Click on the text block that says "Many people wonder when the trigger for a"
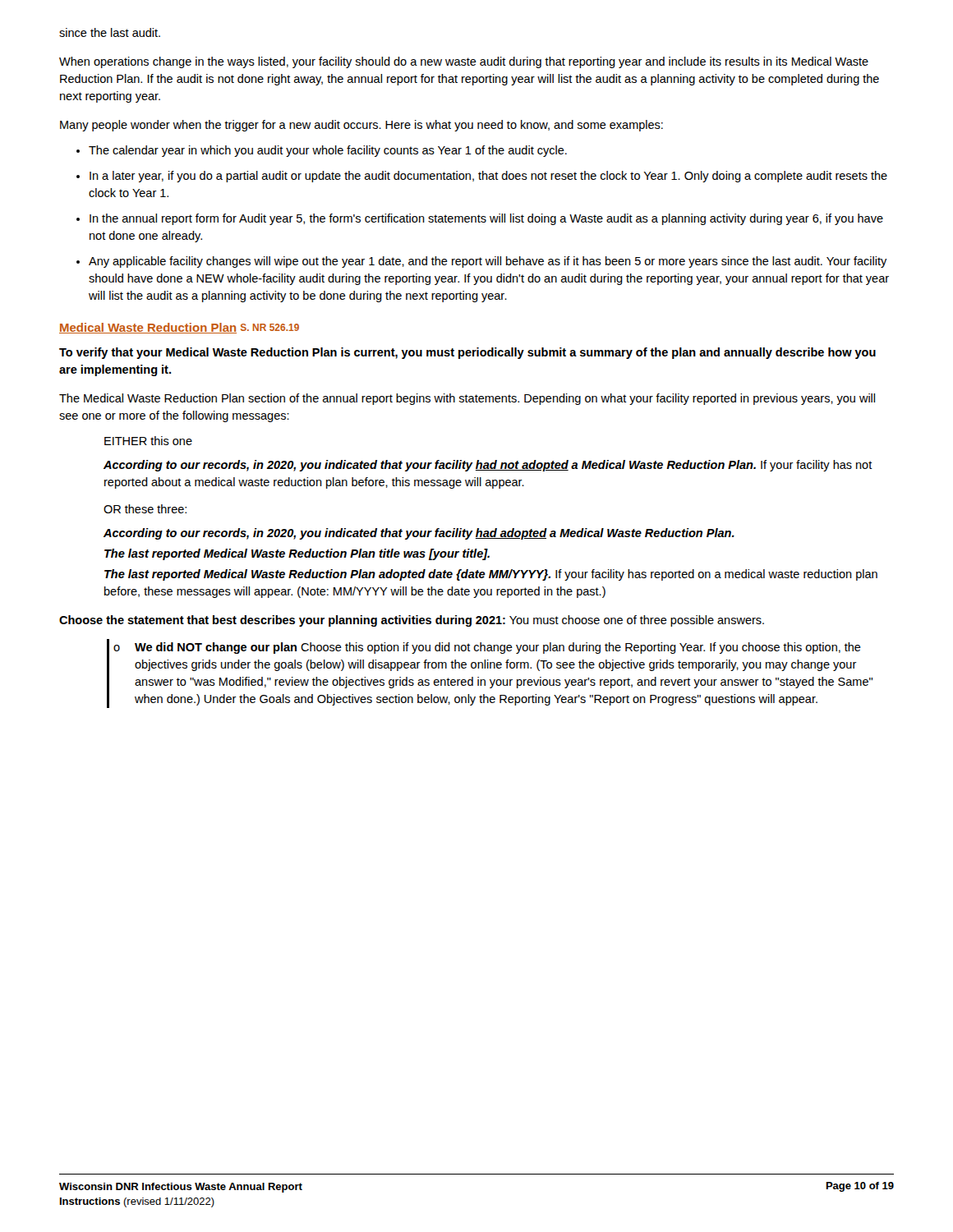Image resolution: width=953 pixels, height=1232 pixels. pyautogui.click(x=361, y=125)
